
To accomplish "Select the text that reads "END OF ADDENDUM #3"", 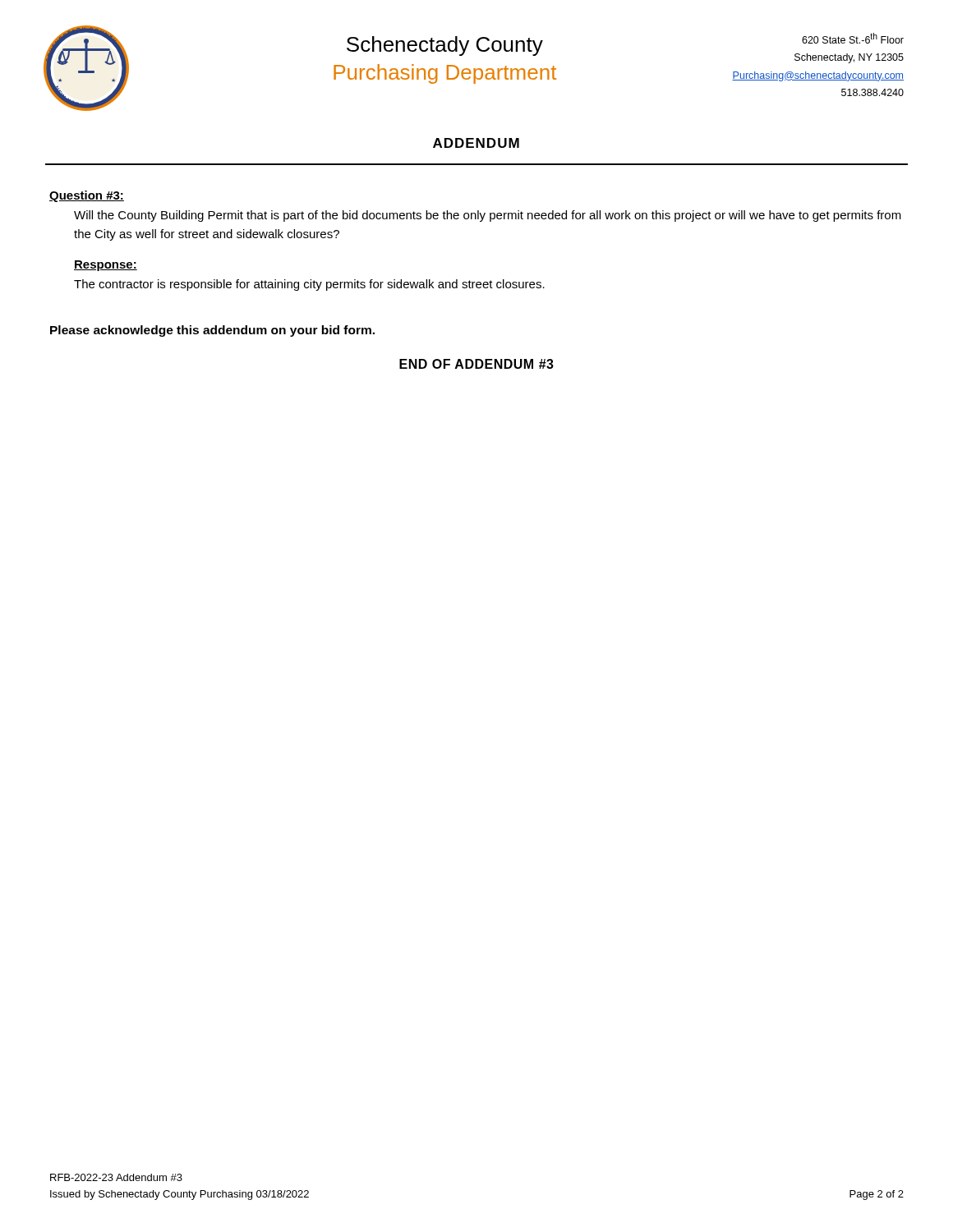I will pyautogui.click(x=476, y=364).
